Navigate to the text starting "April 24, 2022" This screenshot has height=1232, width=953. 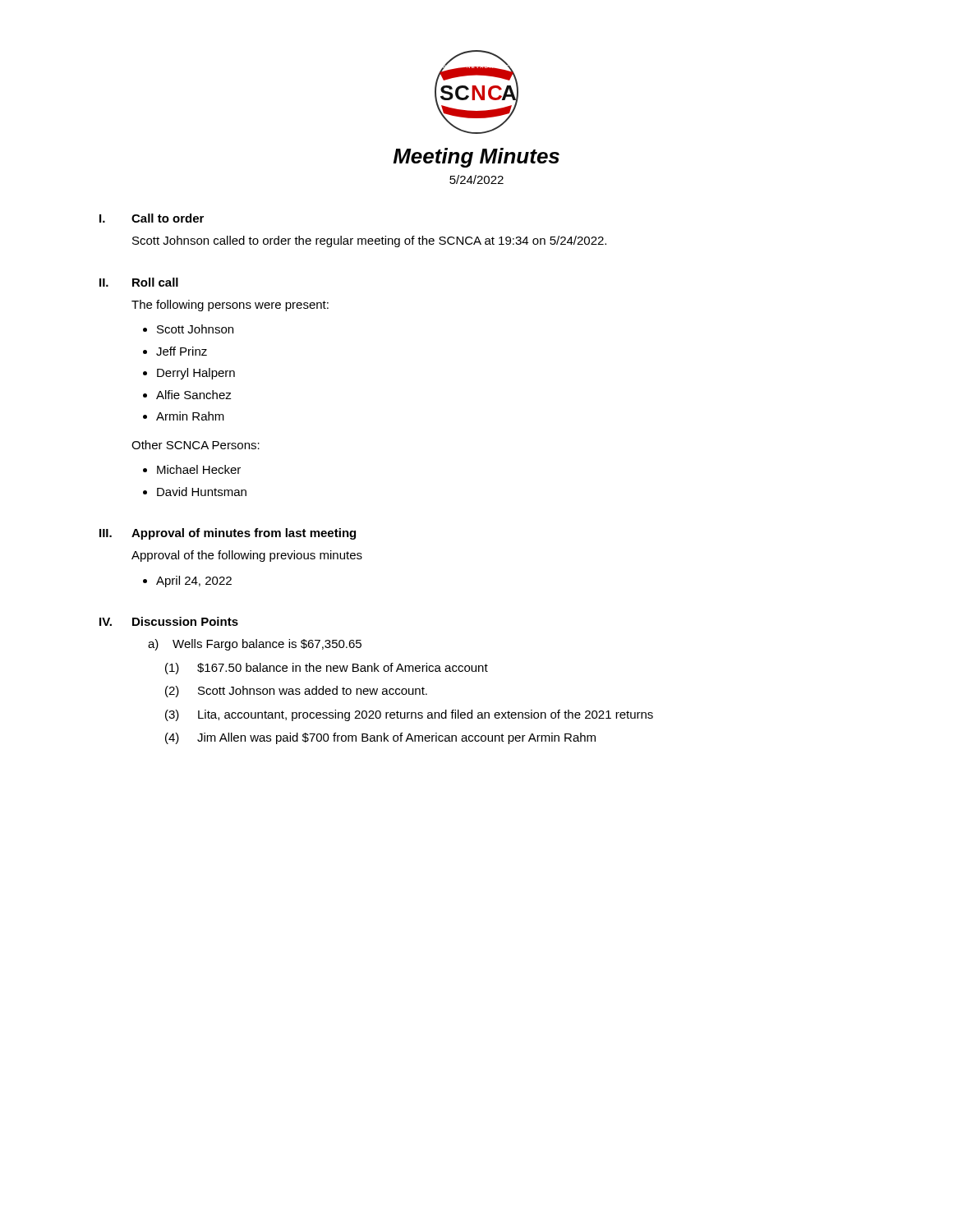(194, 580)
